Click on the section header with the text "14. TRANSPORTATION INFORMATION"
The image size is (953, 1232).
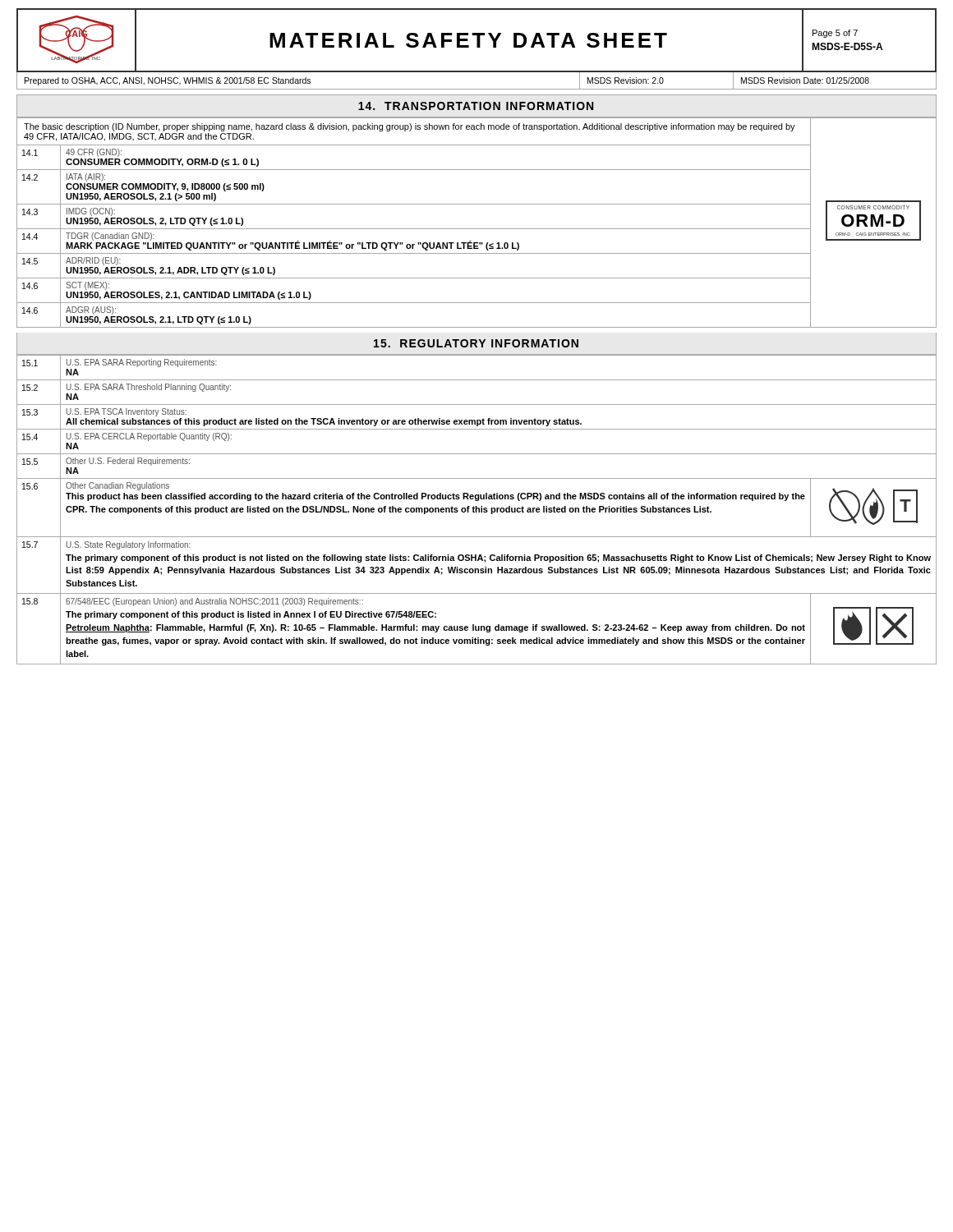476,106
